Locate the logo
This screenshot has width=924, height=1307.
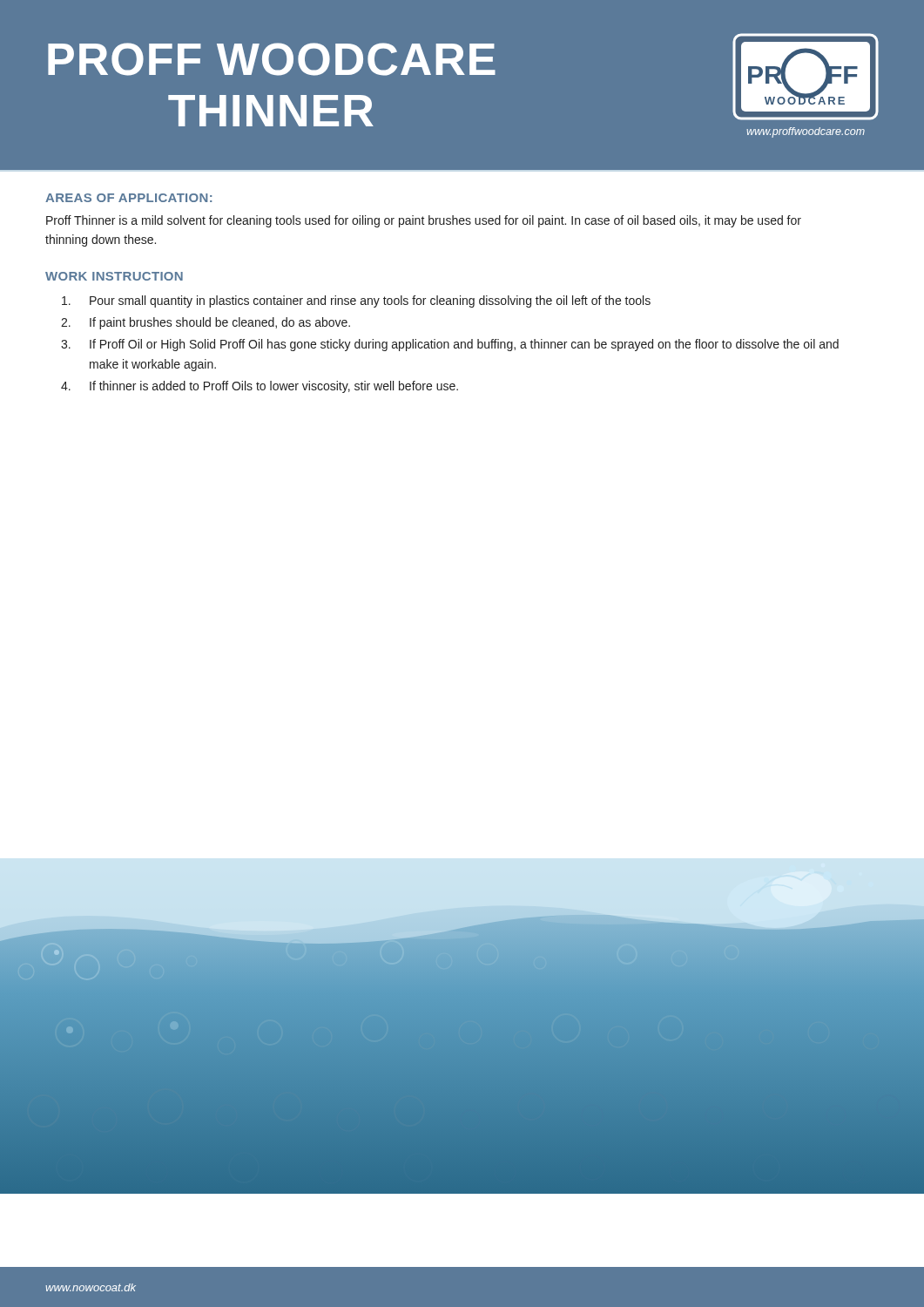point(806,76)
